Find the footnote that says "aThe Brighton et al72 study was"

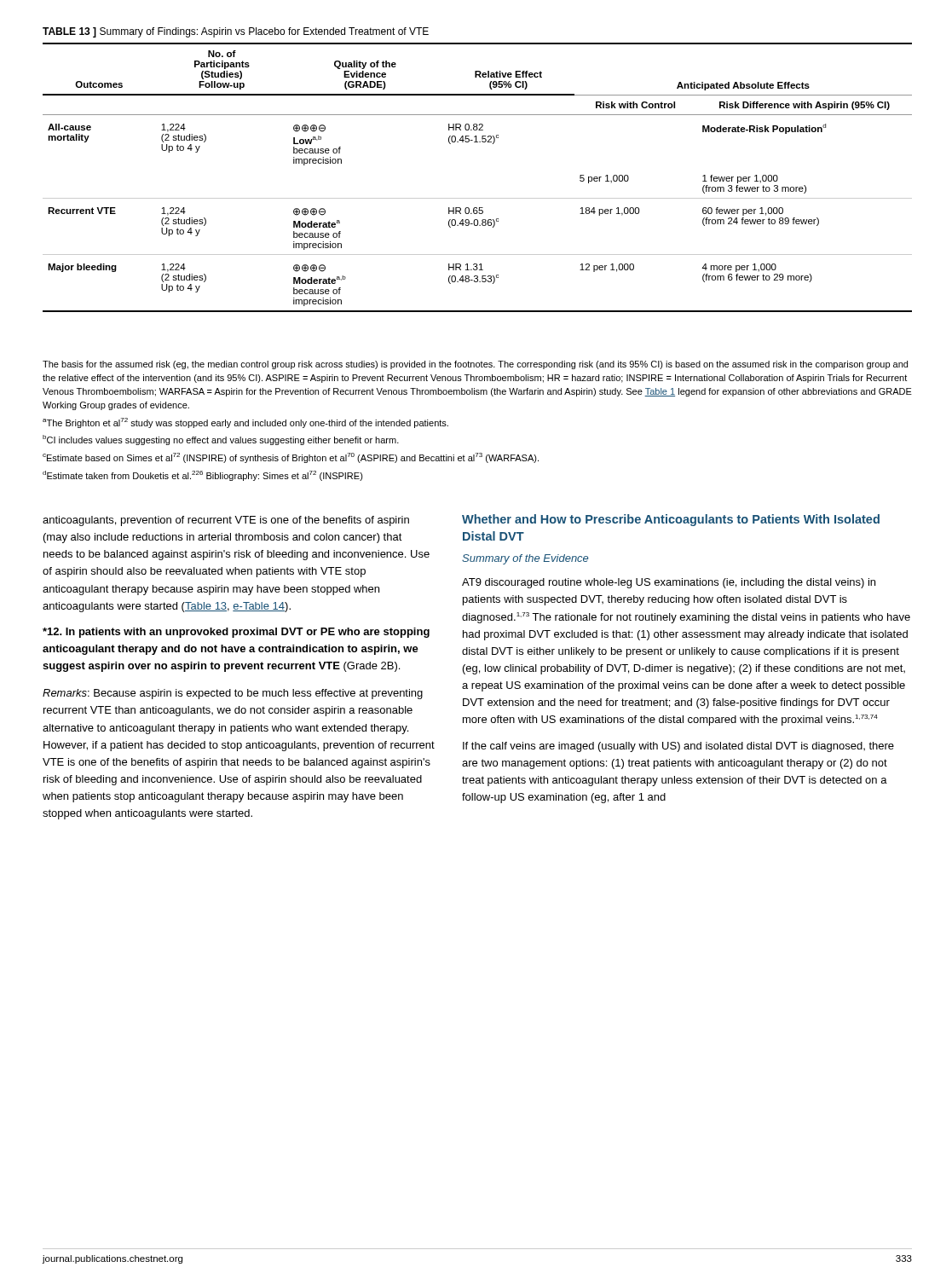(x=245, y=423)
